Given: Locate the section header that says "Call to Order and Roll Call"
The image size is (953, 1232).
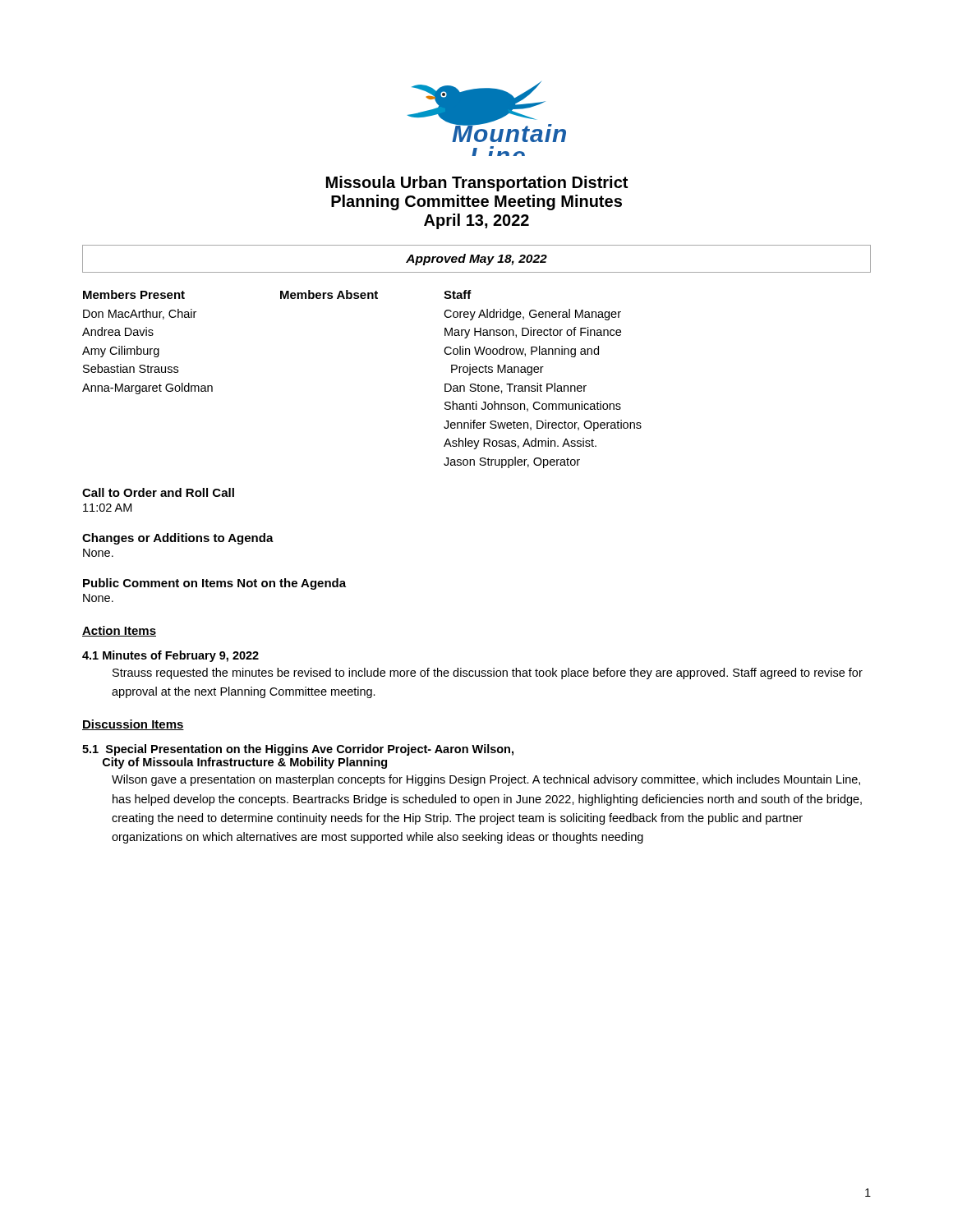Looking at the screenshot, I should [x=158, y=493].
